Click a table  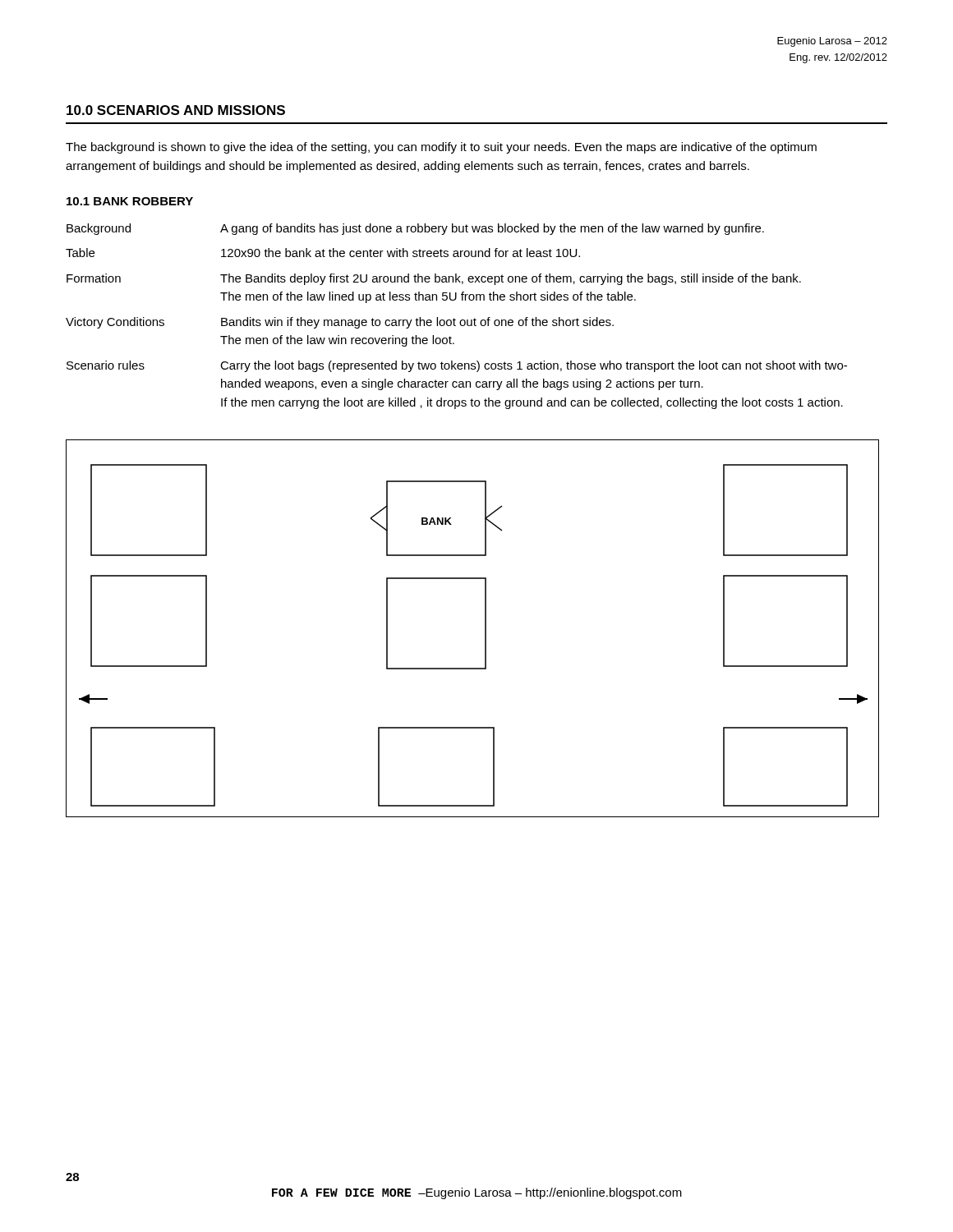[476, 317]
